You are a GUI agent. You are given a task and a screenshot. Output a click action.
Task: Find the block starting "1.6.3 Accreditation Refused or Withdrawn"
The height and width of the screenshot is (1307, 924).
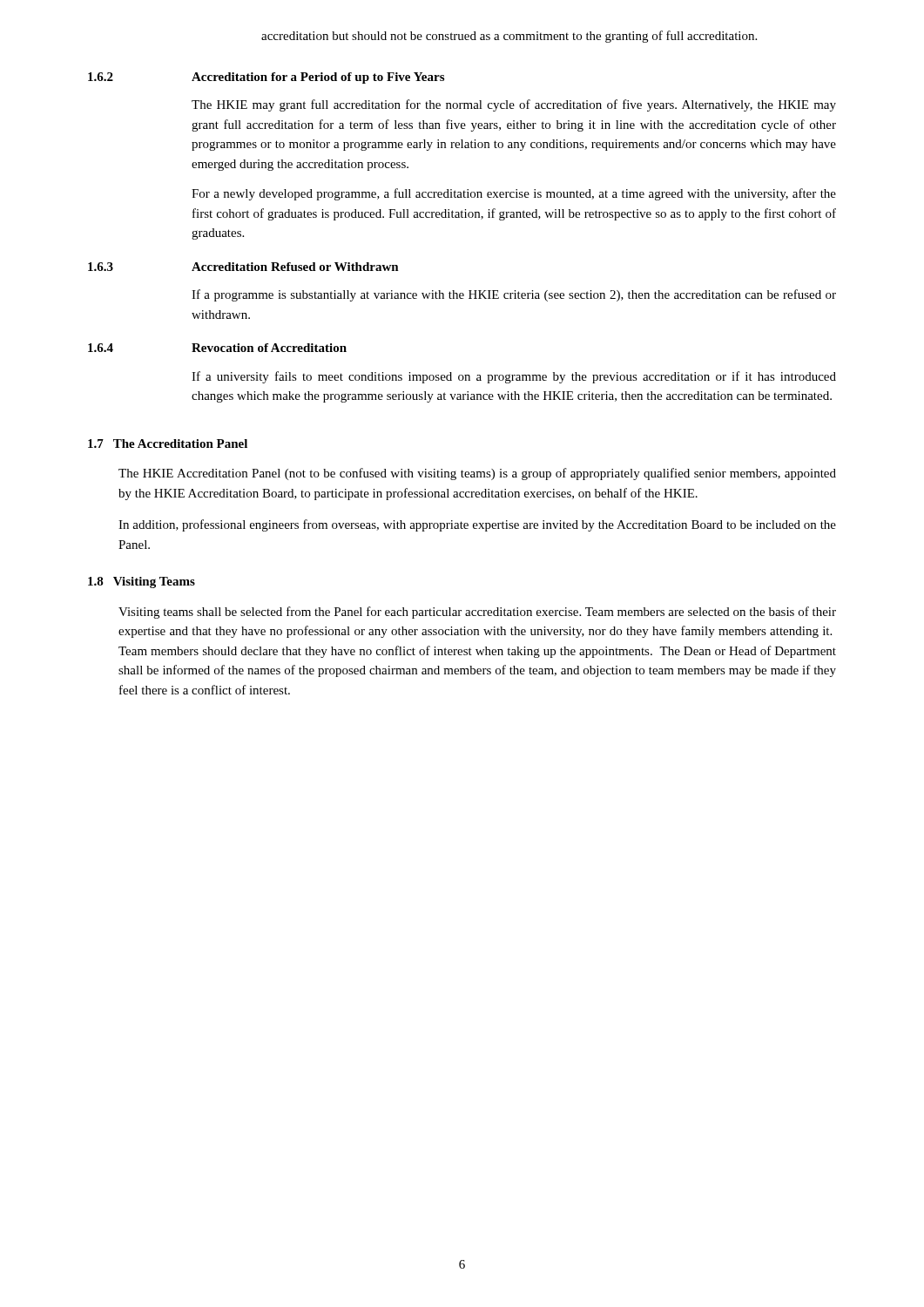(x=243, y=267)
